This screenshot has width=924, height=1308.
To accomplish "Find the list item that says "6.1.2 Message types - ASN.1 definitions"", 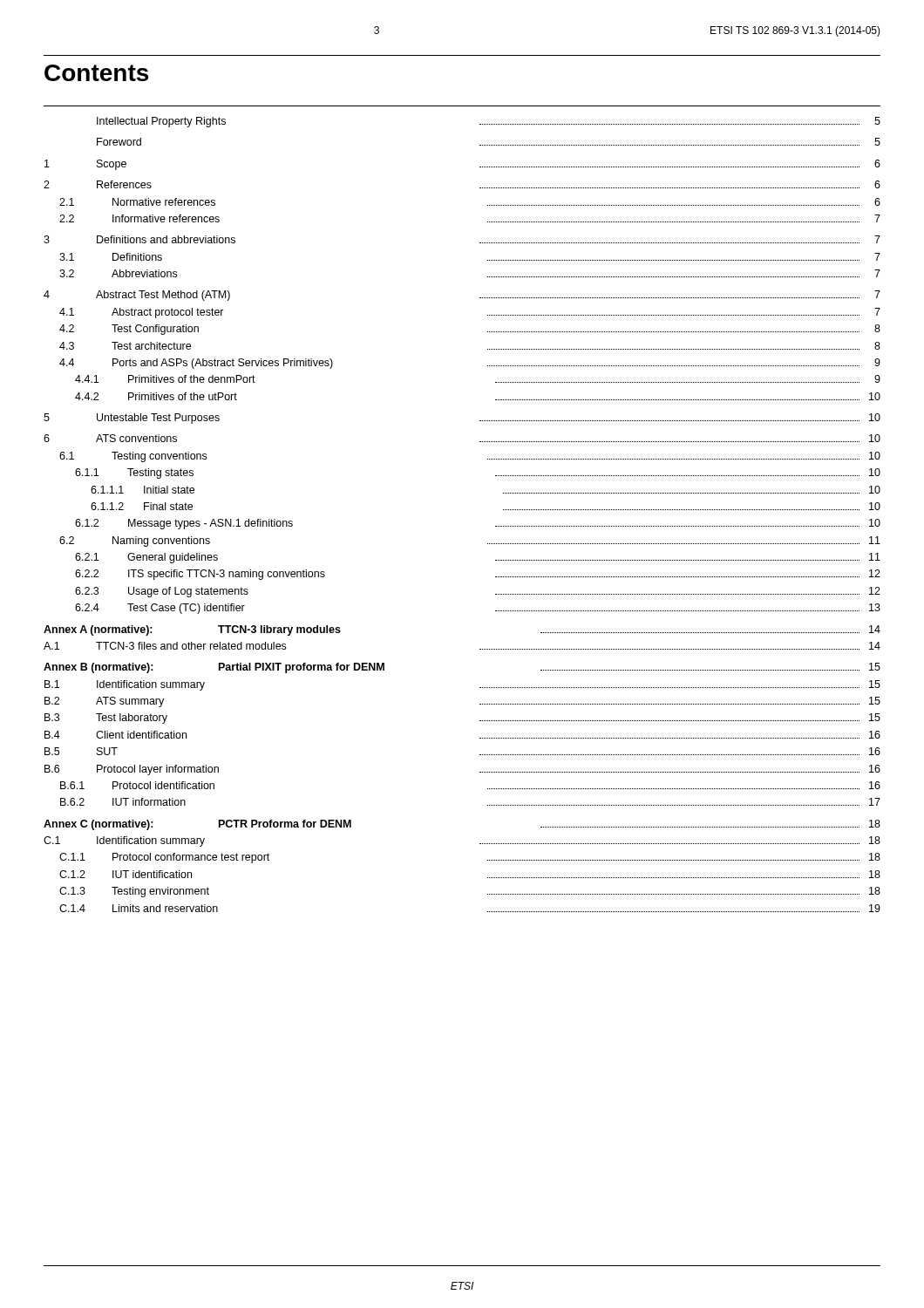I will pyautogui.click(x=87, y=524).
